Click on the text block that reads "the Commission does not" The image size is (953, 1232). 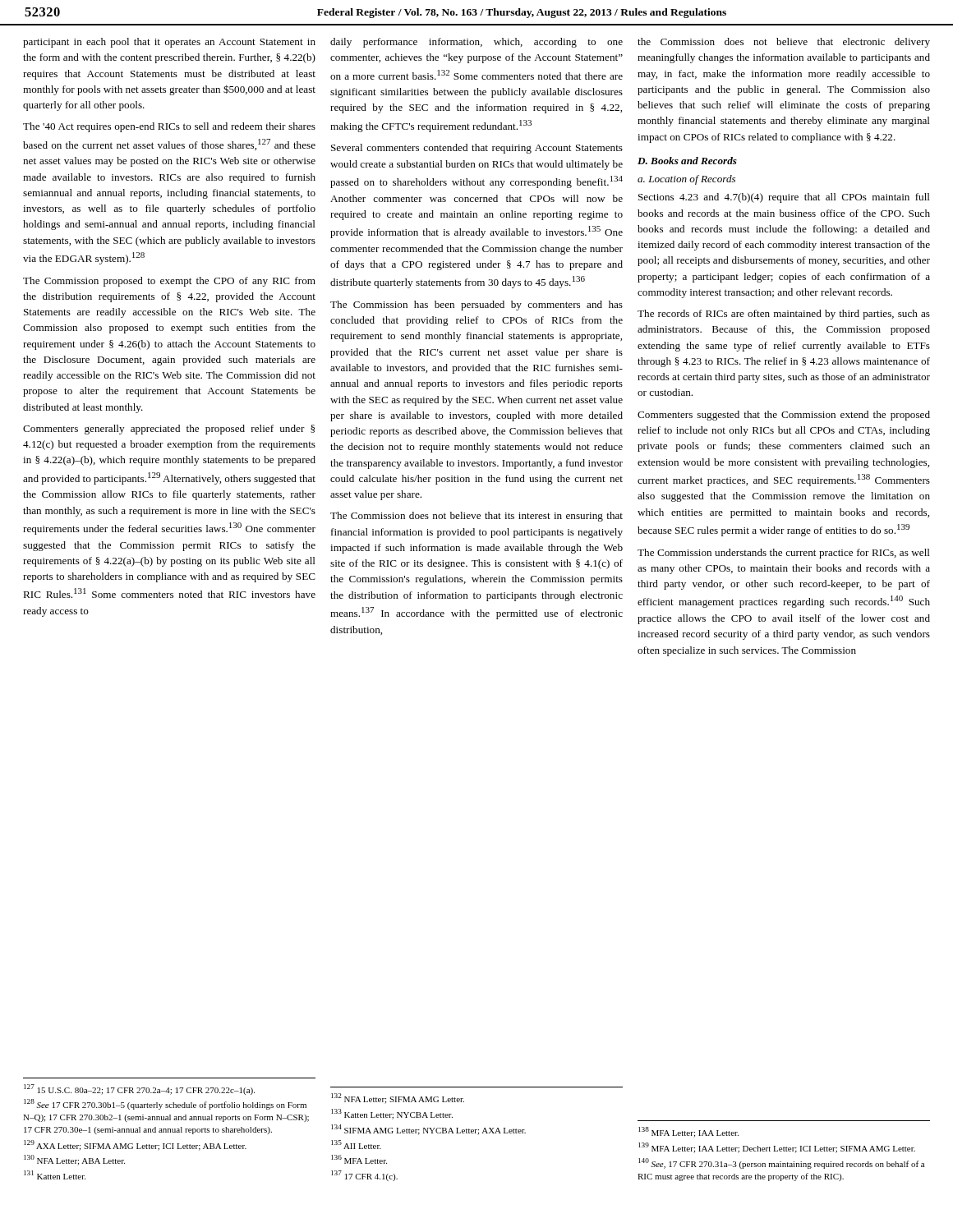(784, 89)
